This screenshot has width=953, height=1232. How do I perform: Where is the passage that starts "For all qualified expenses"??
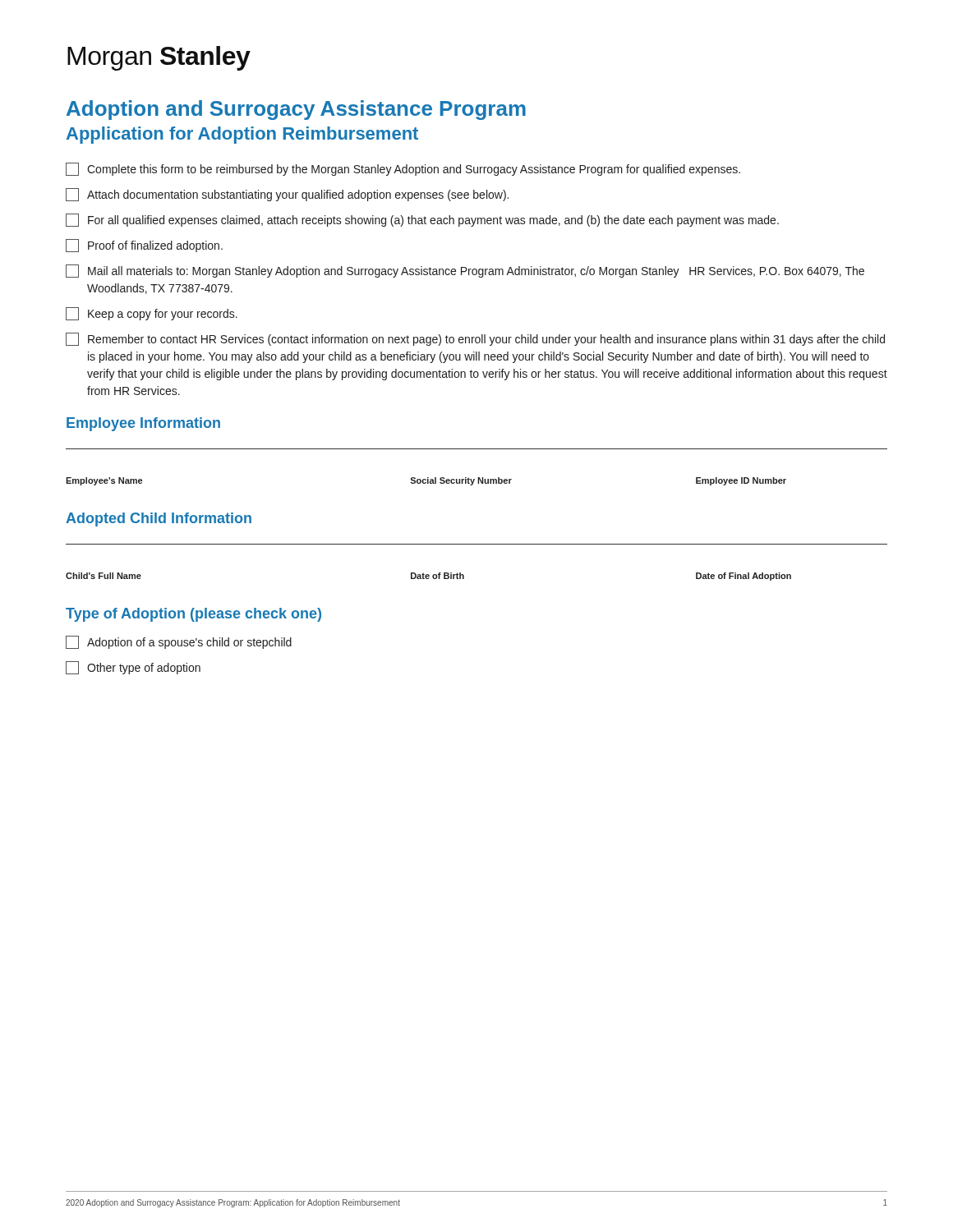pyautogui.click(x=476, y=221)
